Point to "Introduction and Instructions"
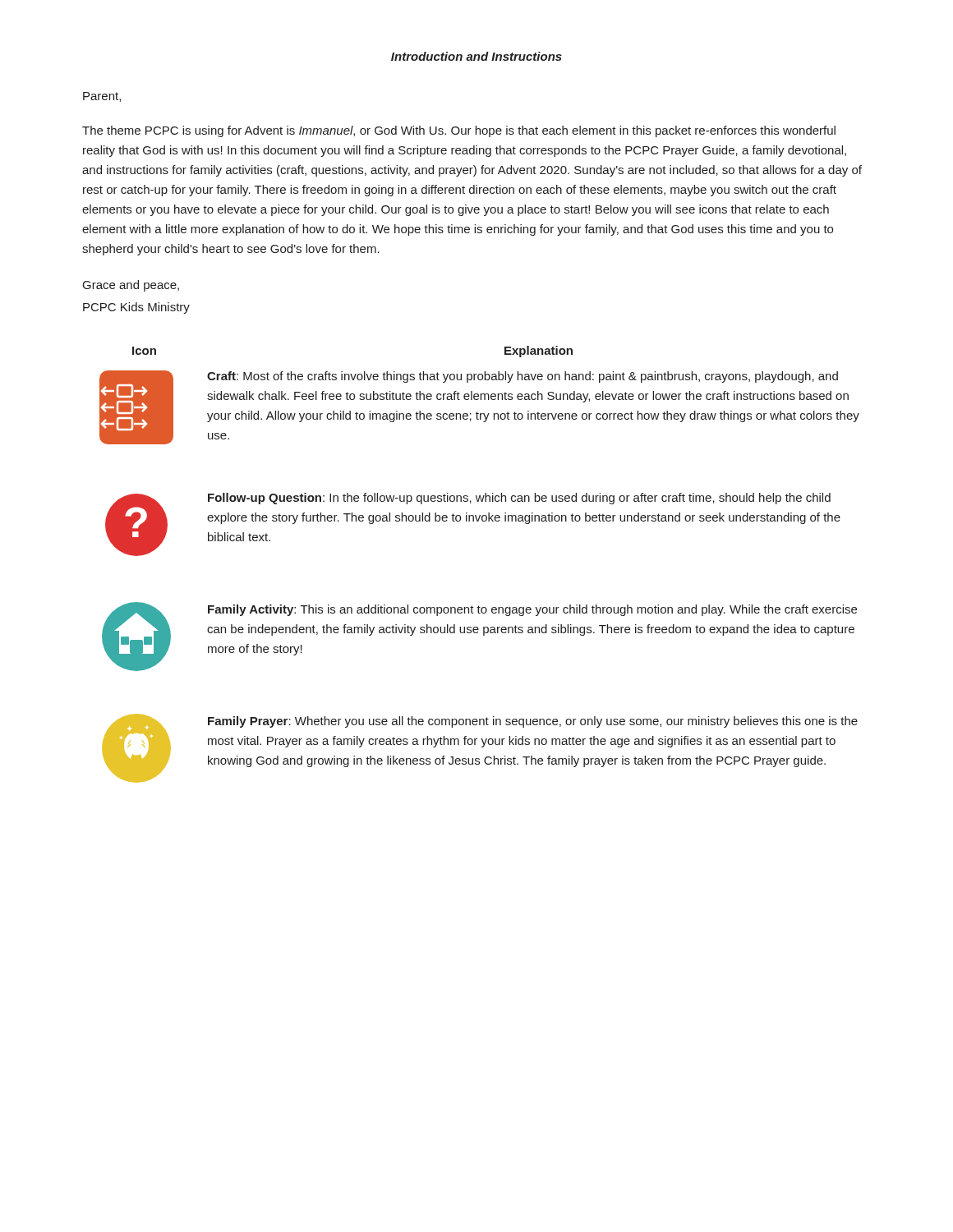The height and width of the screenshot is (1232, 953). 476,56
